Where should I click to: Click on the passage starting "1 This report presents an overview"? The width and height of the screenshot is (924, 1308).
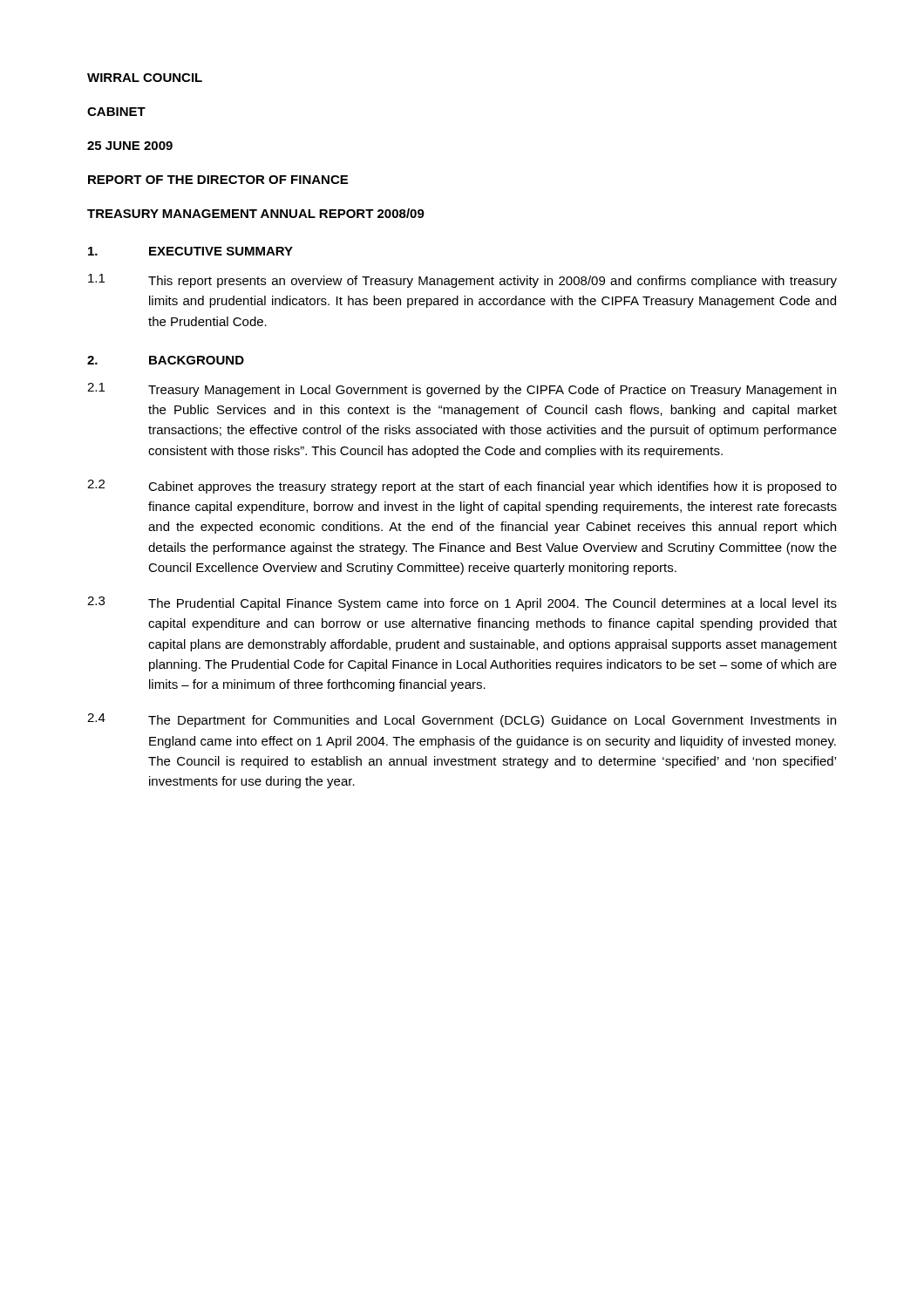tap(462, 301)
